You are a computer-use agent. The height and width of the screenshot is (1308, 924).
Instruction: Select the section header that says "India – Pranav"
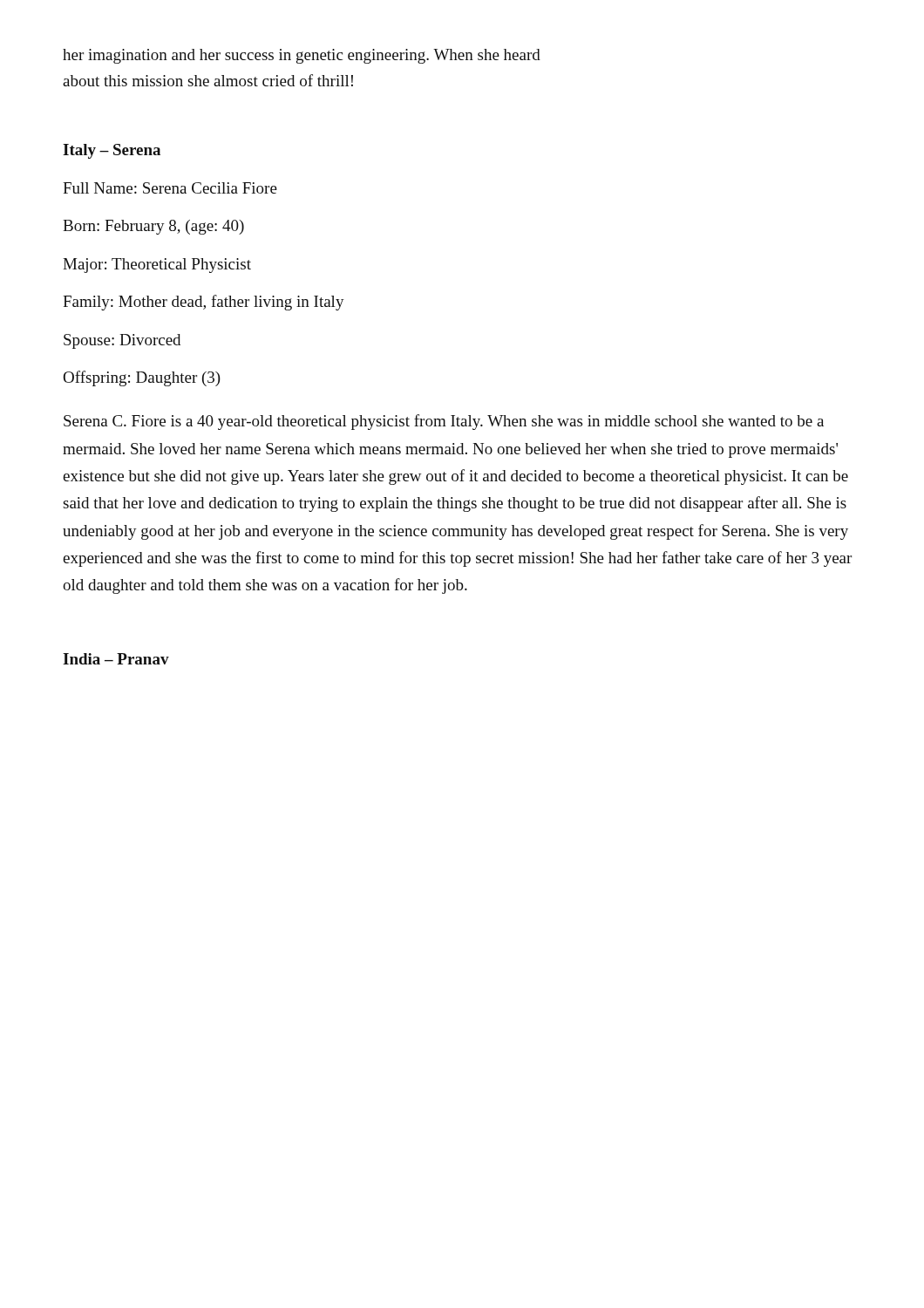[x=116, y=659]
